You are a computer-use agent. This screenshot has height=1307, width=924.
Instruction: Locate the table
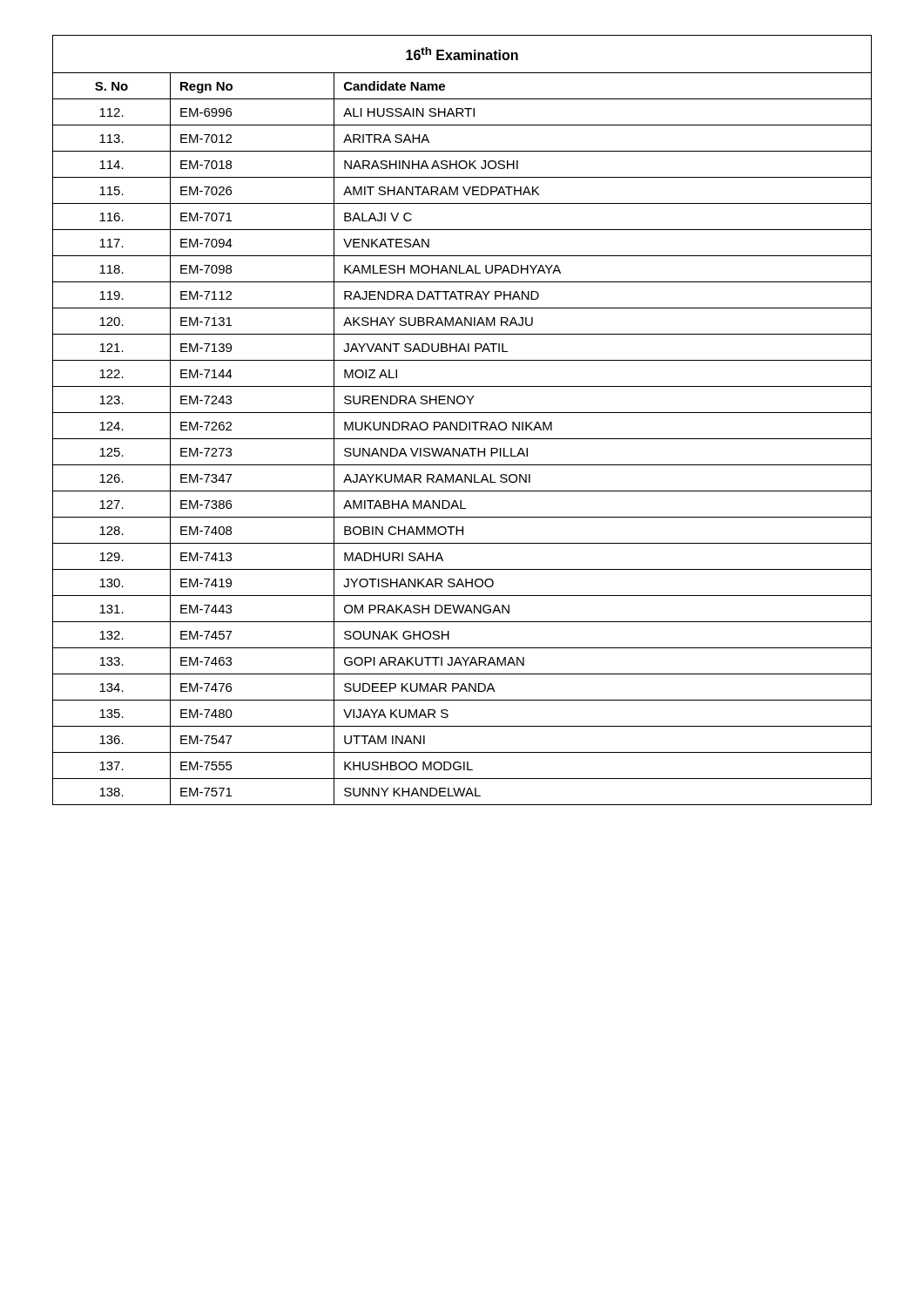[x=462, y=420]
